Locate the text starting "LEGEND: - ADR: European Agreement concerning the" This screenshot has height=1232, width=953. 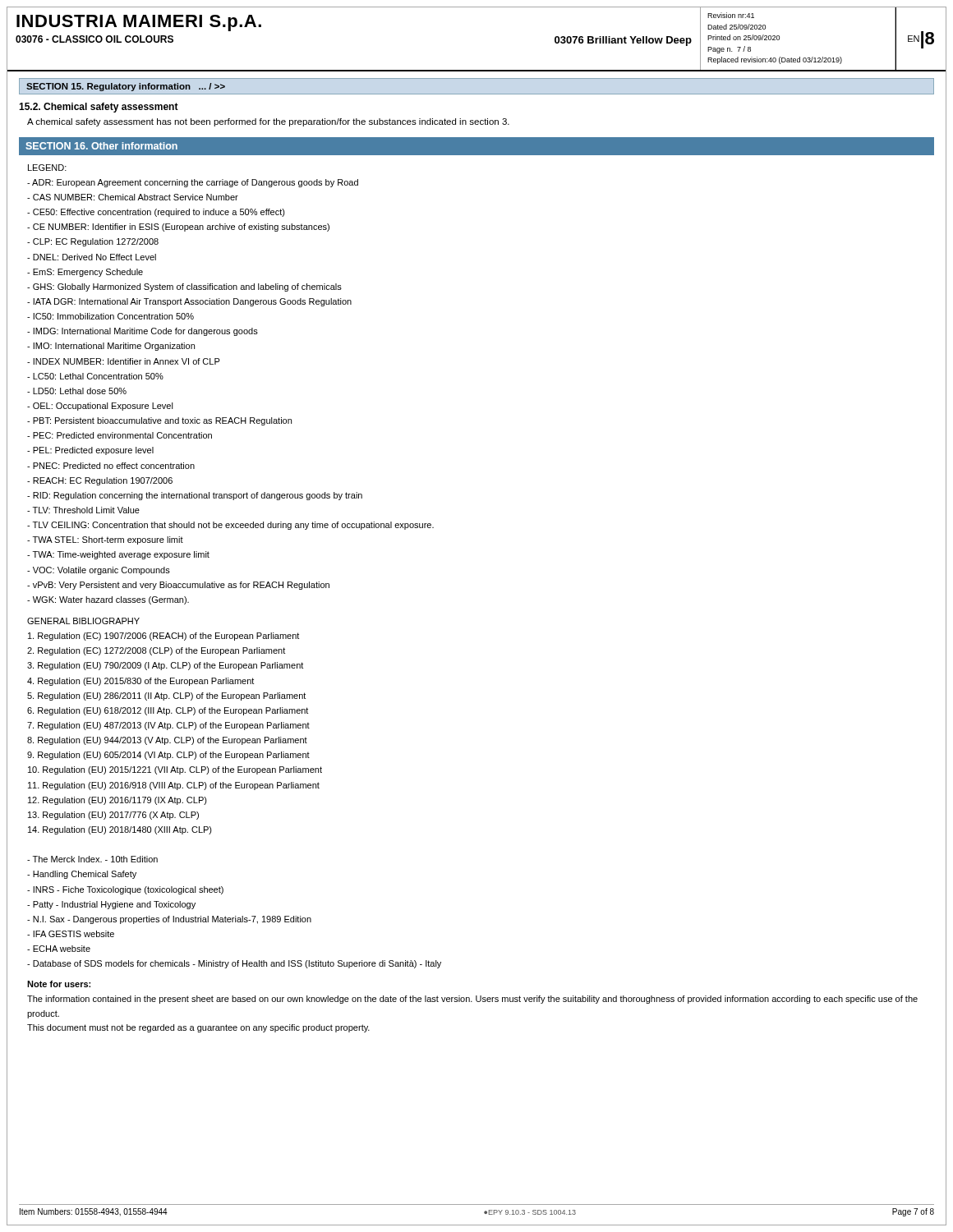coord(47,168)
